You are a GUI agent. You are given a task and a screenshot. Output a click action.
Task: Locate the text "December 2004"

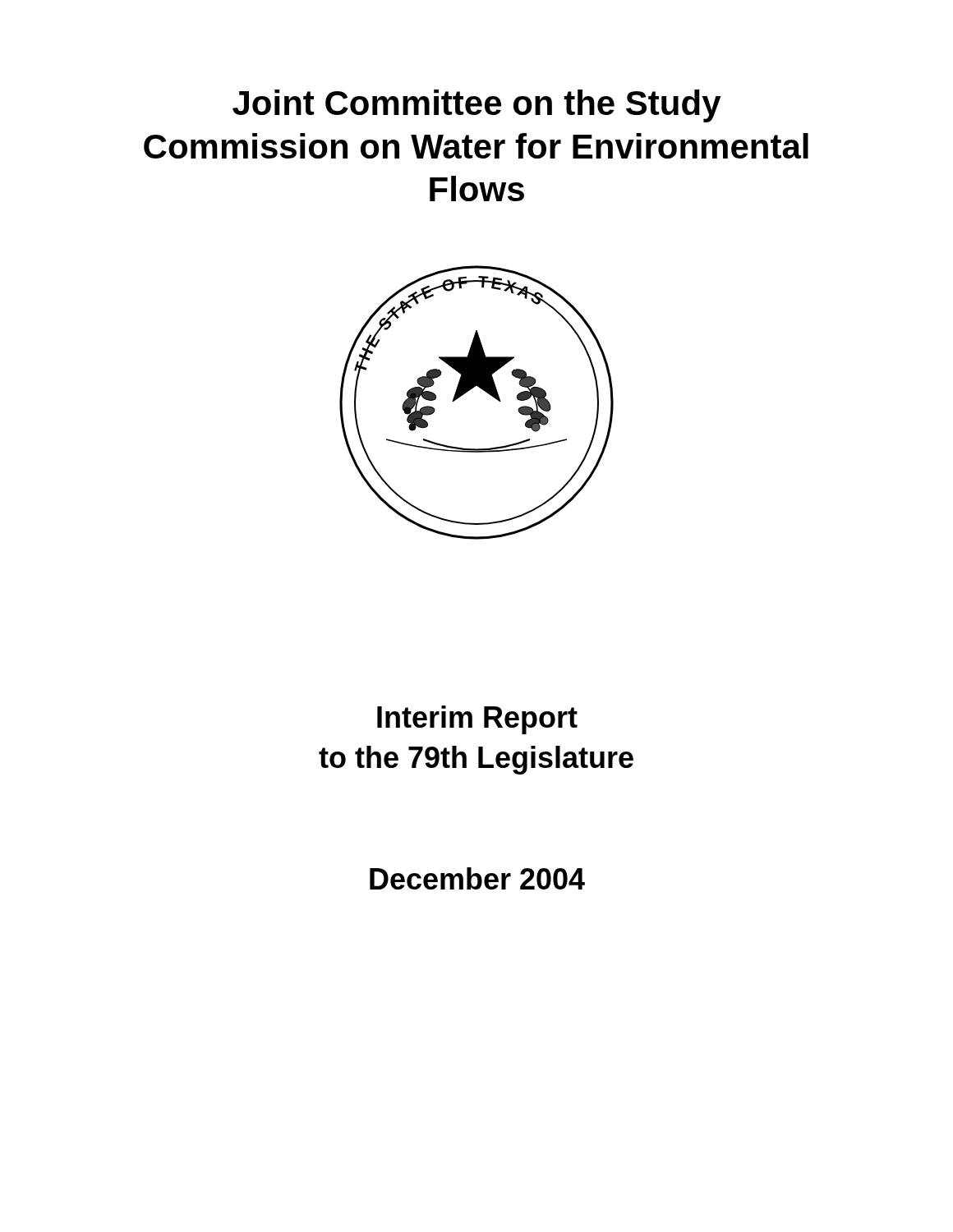click(476, 880)
